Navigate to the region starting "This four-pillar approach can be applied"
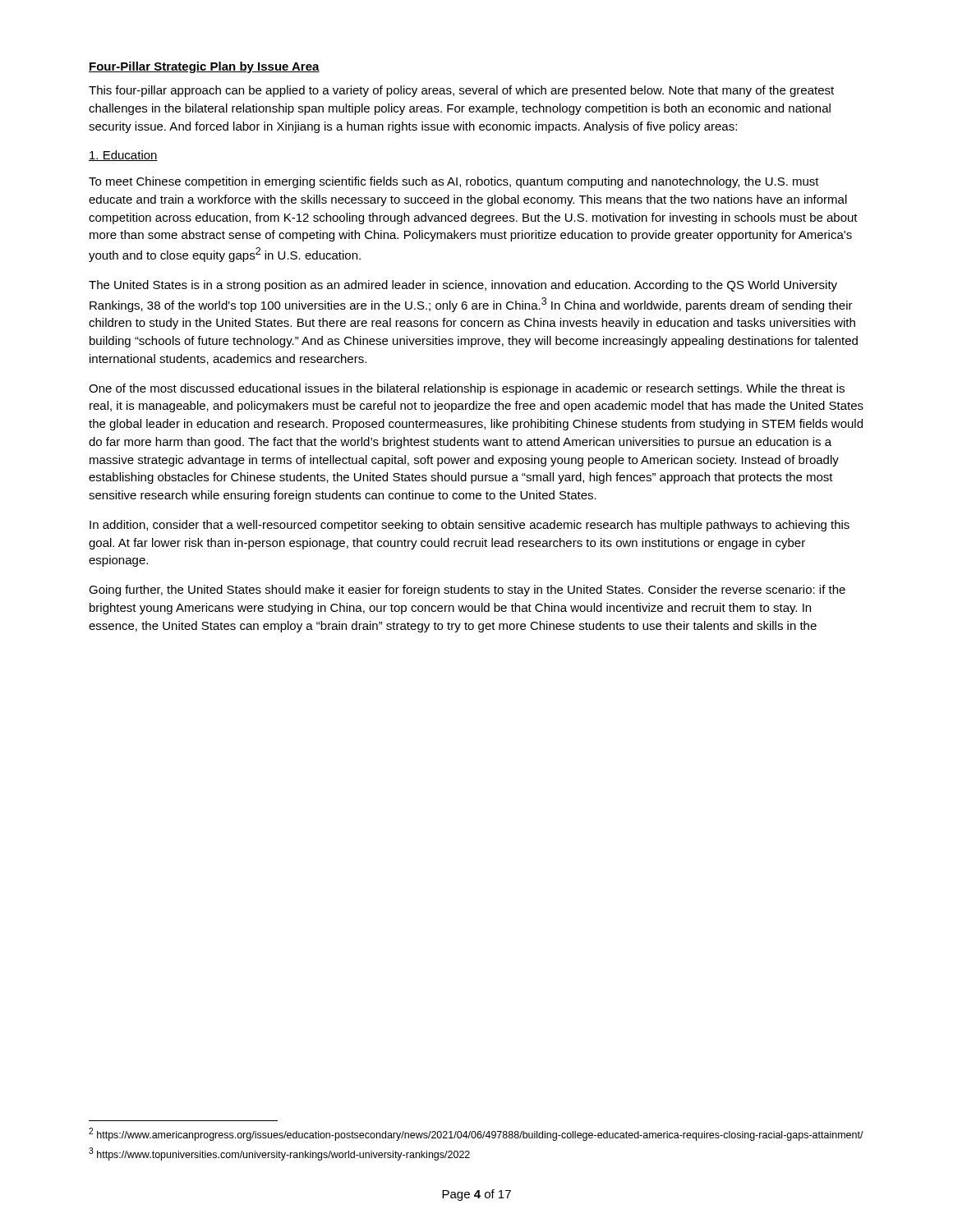This screenshot has height=1232, width=953. pyautogui.click(x=461, y=108)
